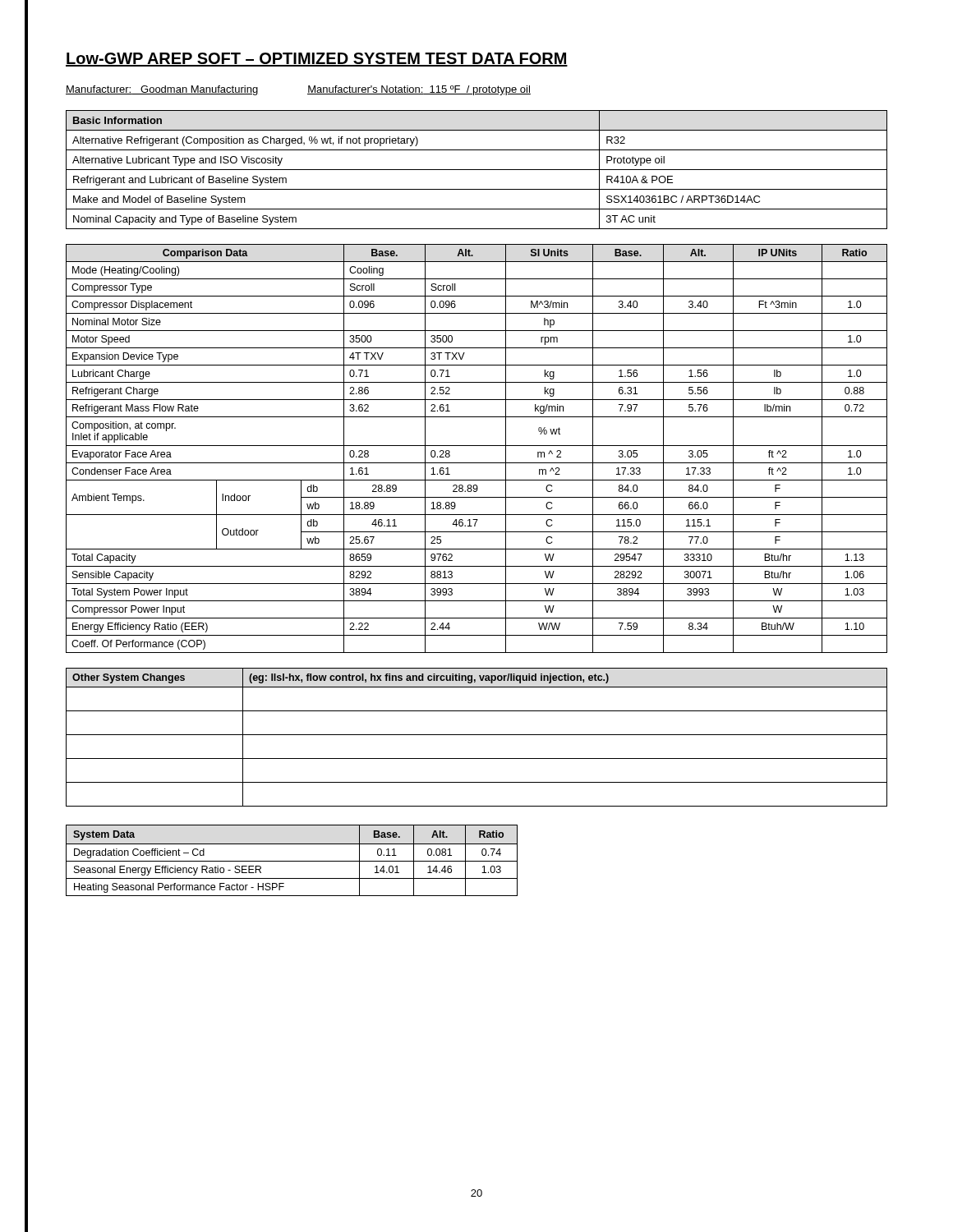Locate the table with the text "Other System Changes"

point(476,737)
